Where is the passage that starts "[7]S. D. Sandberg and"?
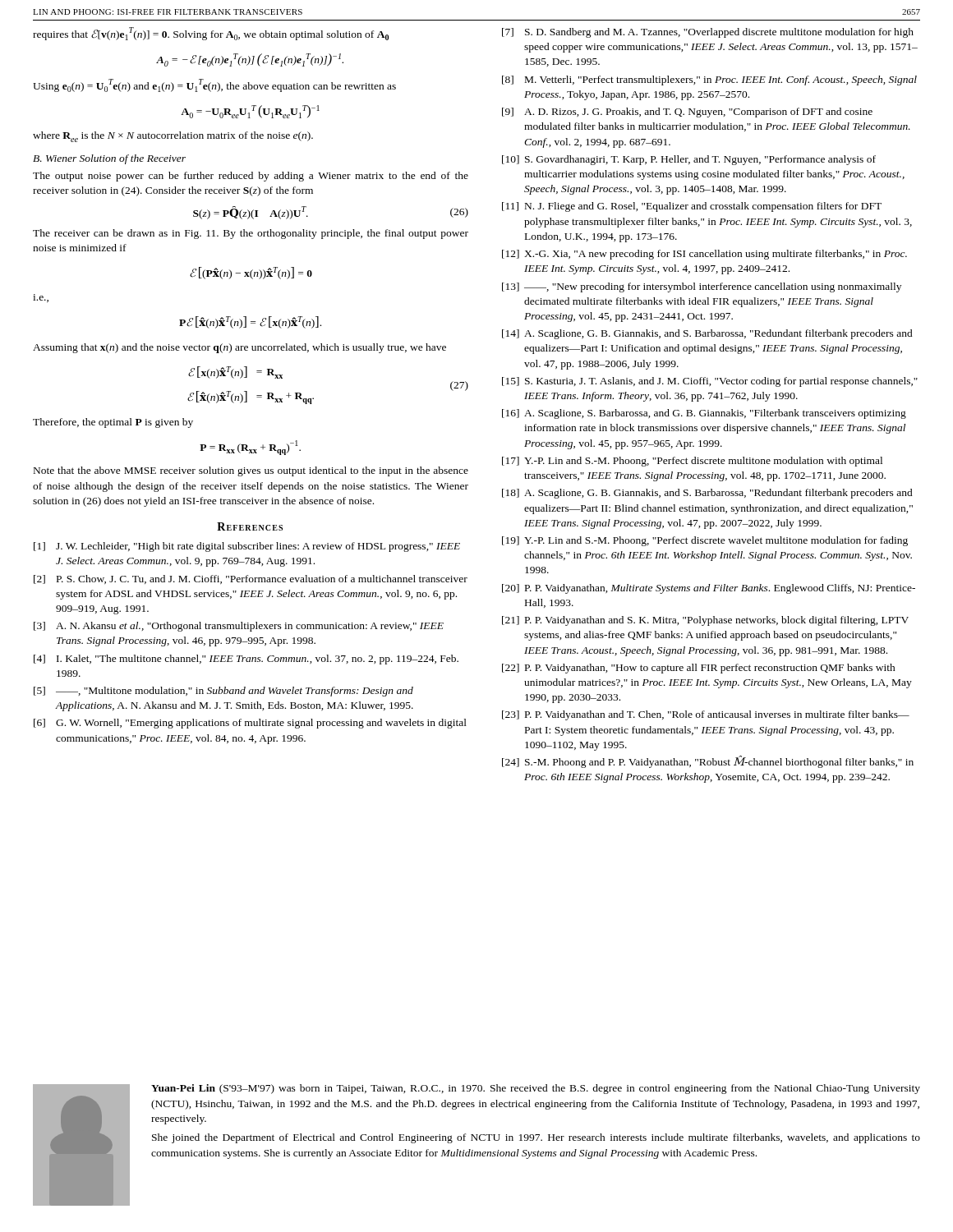 pos(711,47)
